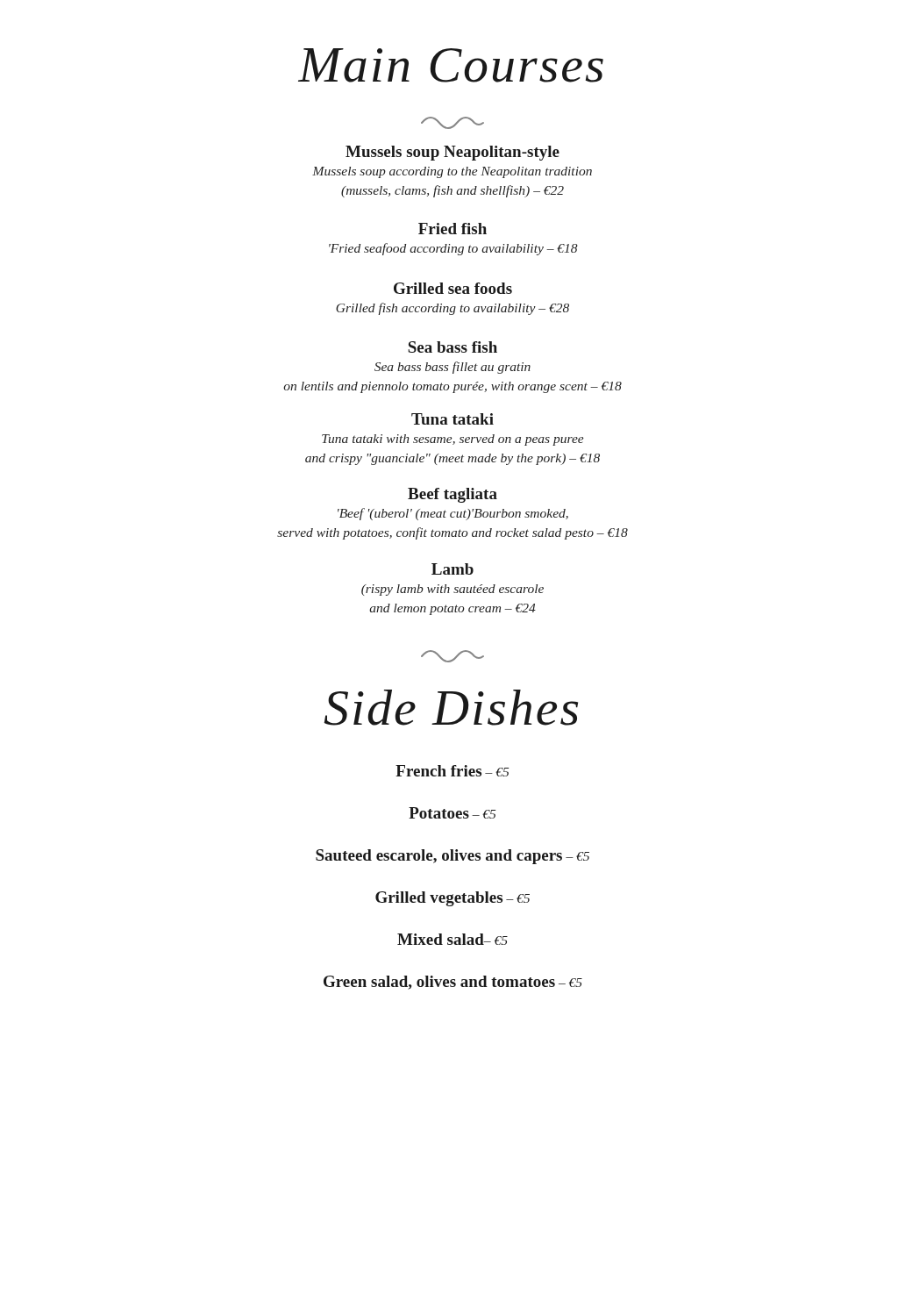Select the block starting "Main Courses"

pyautogui.click(x=452, y=65)
